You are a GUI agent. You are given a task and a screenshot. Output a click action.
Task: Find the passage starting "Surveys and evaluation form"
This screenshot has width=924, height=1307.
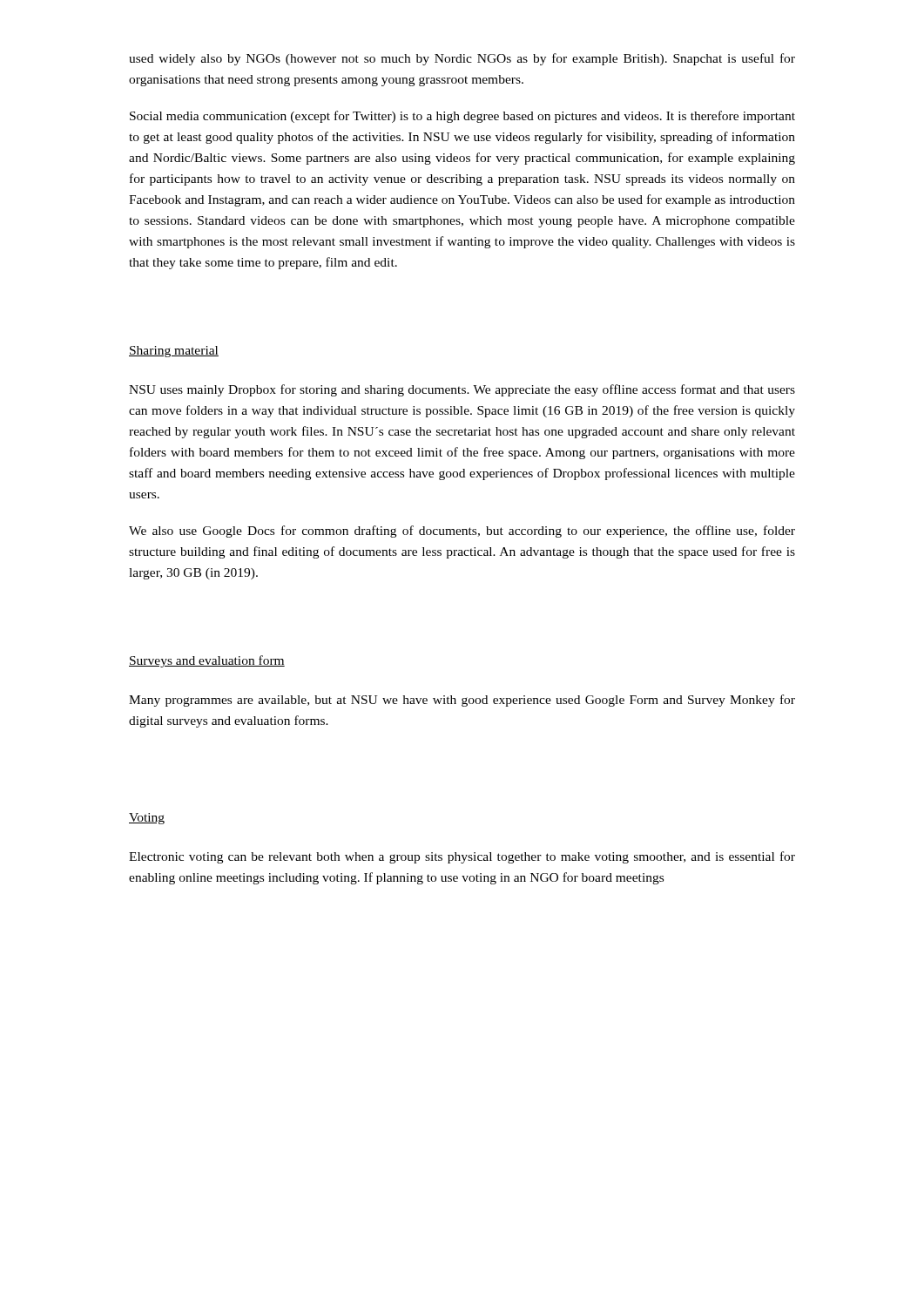pyautogui.click(x=207, y=660)
